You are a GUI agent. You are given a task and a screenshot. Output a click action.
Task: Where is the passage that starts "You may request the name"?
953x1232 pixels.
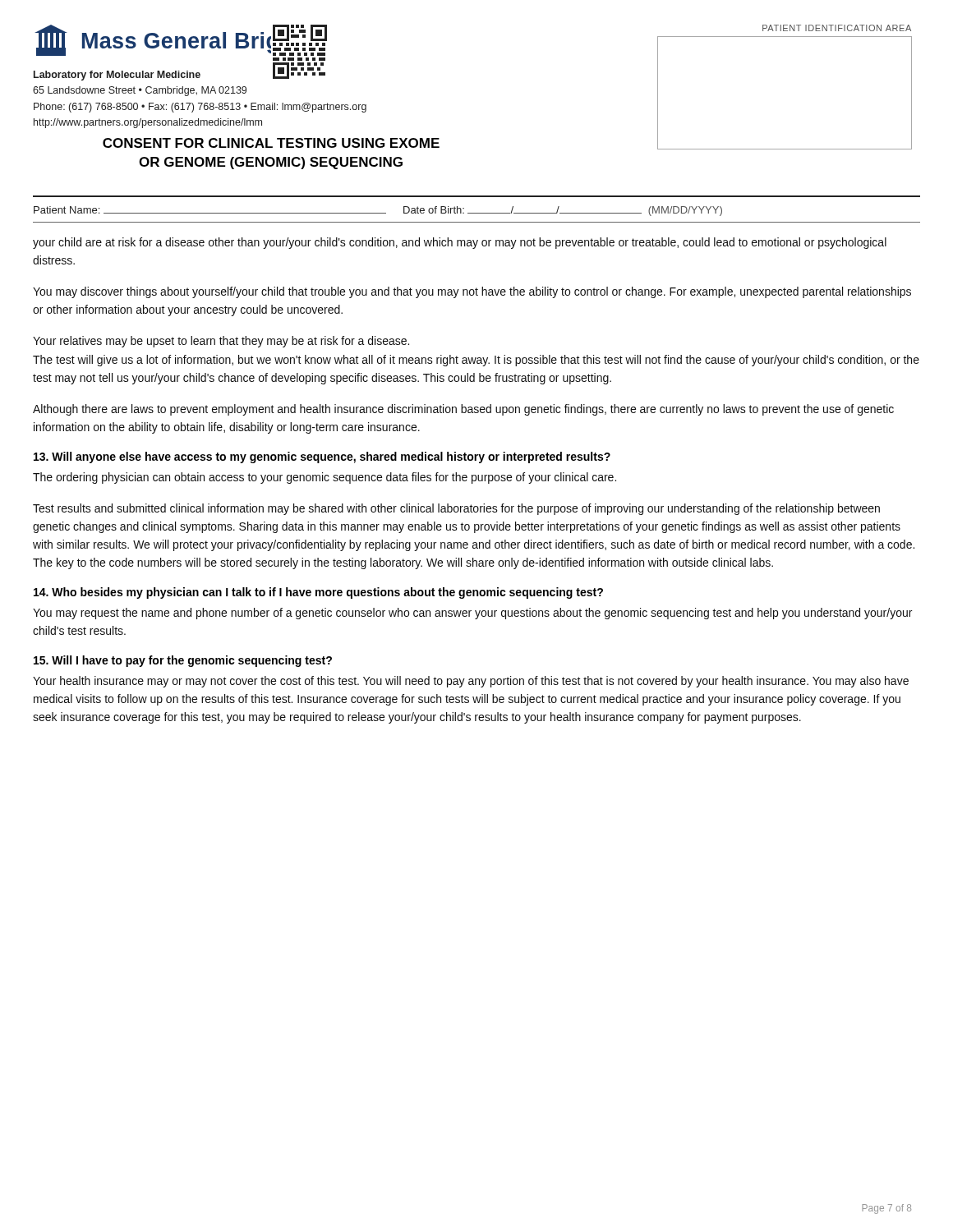(x=473, y=622)
